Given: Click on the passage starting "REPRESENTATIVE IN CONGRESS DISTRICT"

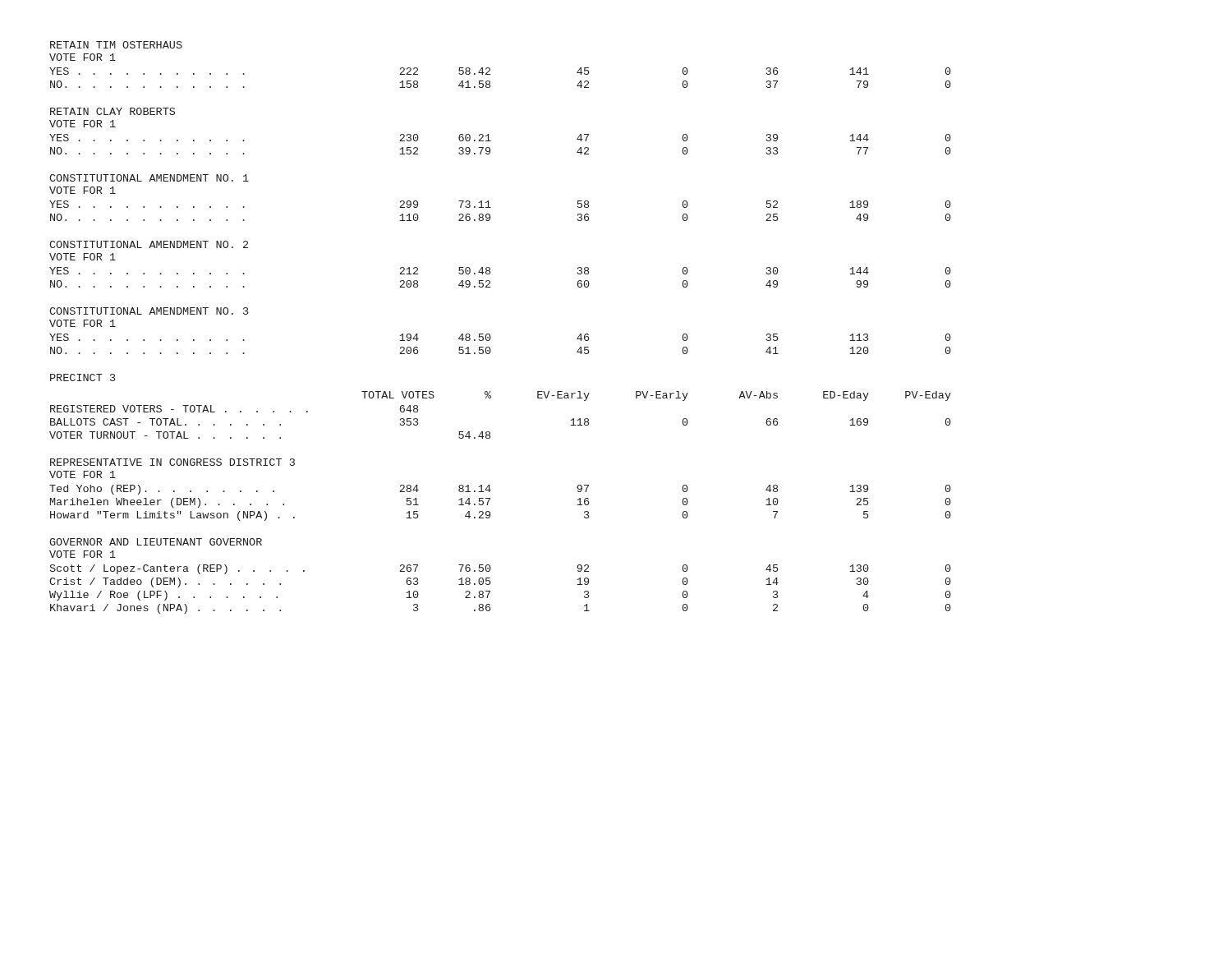Looking at the screenshot, I should (172, 463).
